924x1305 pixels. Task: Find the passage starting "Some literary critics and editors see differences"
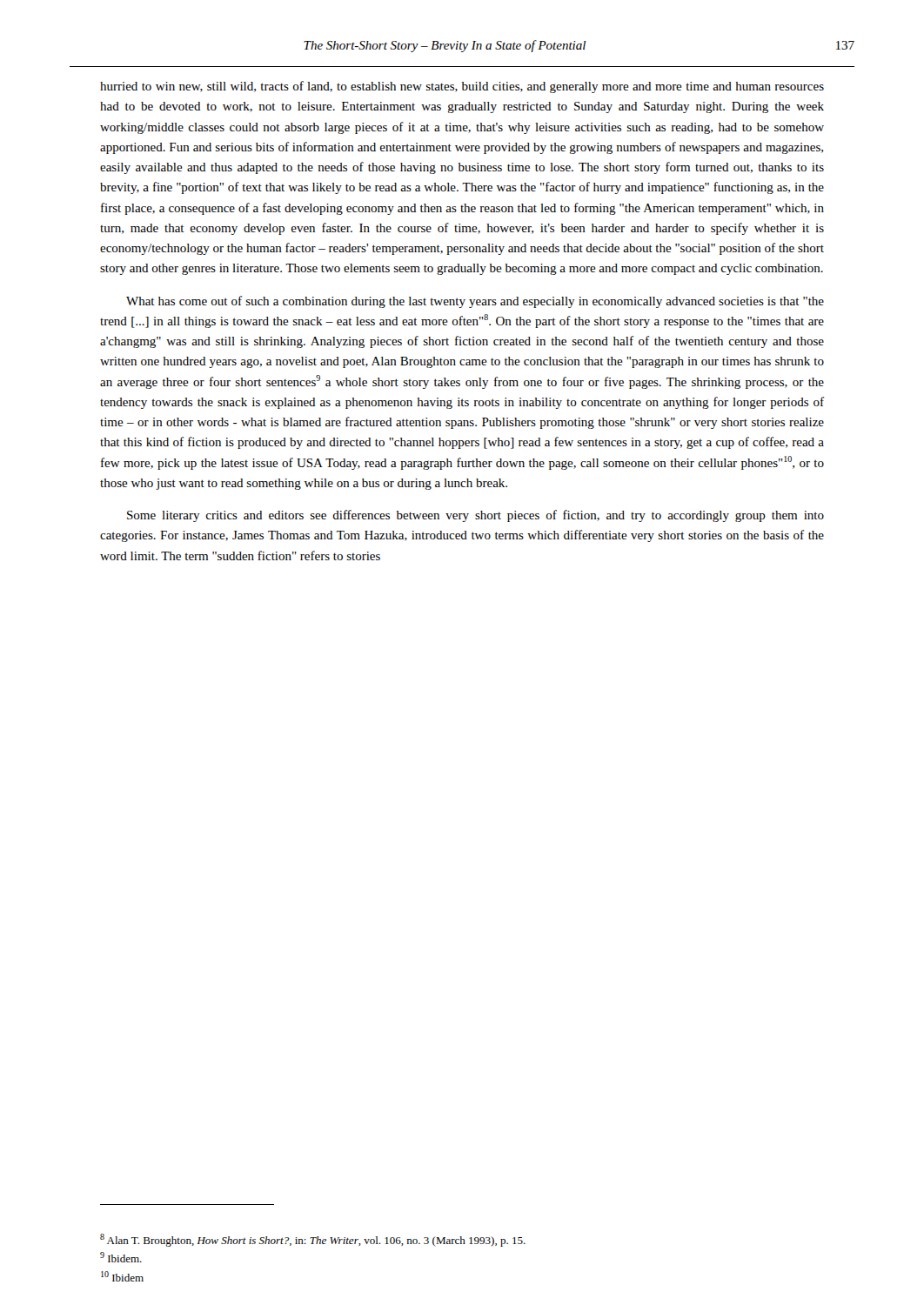coord(462,536)
